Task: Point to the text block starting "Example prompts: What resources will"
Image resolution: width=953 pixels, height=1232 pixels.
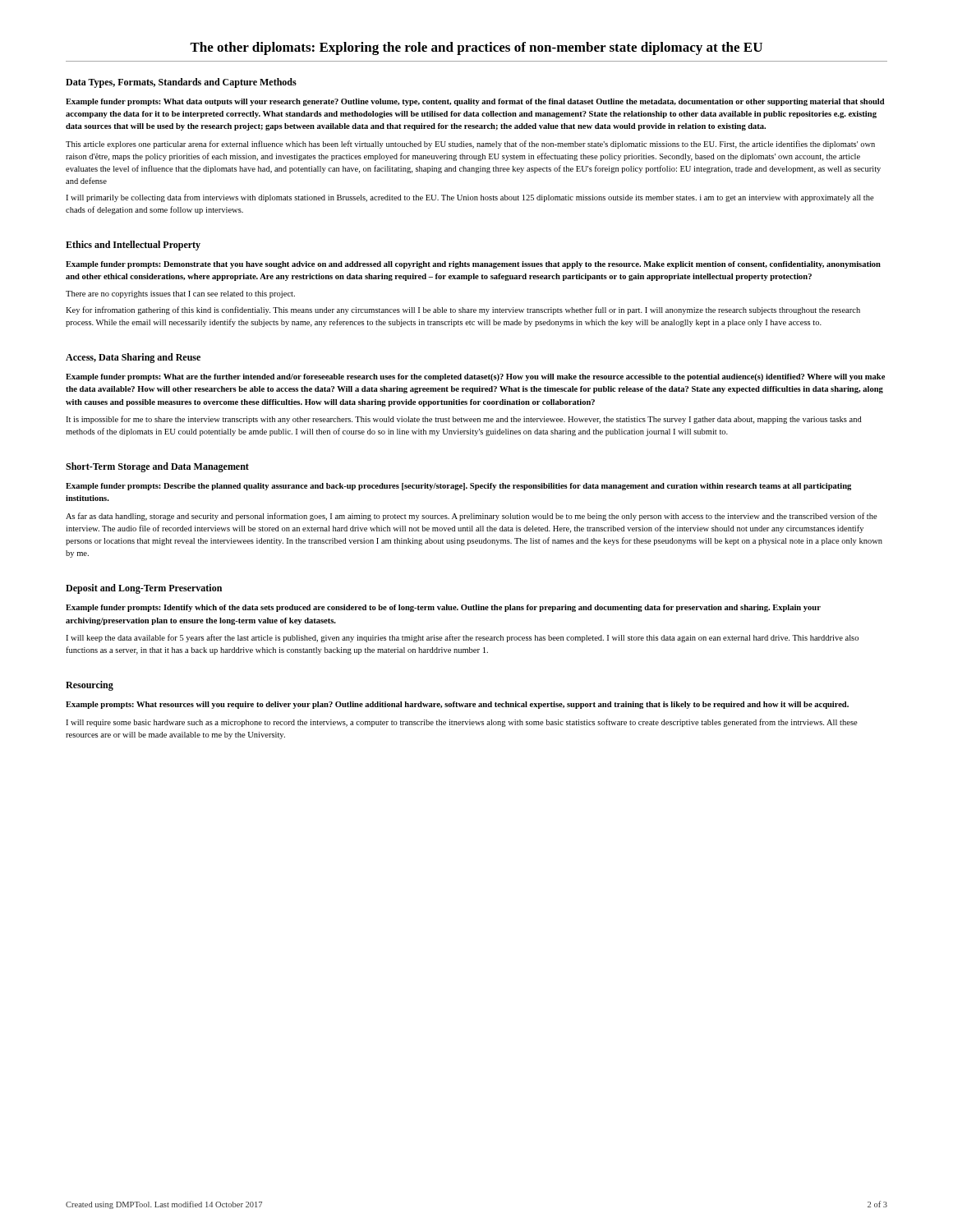Action: coord(476,705)
